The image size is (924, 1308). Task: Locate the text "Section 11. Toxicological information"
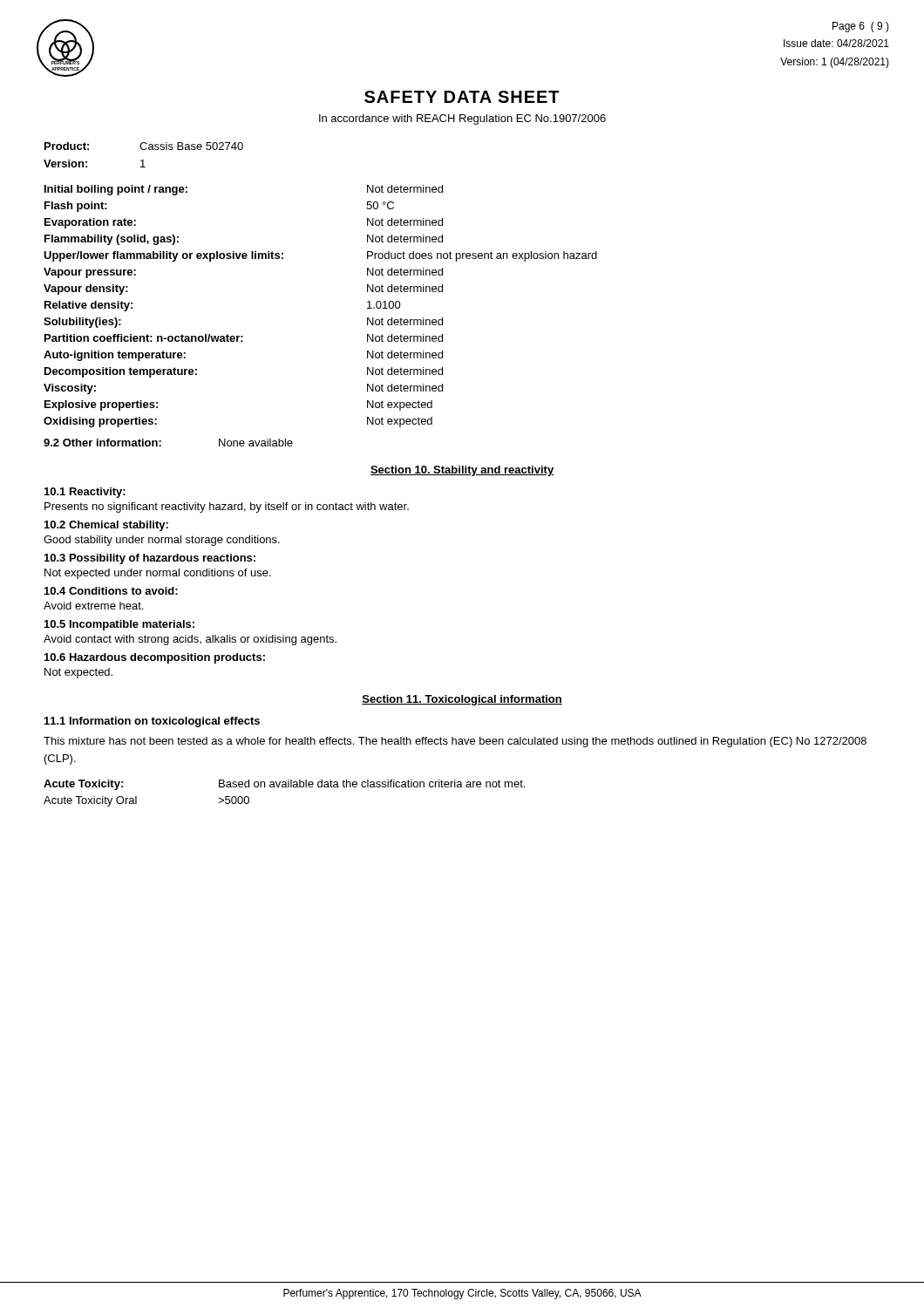[x=462, y=699]
